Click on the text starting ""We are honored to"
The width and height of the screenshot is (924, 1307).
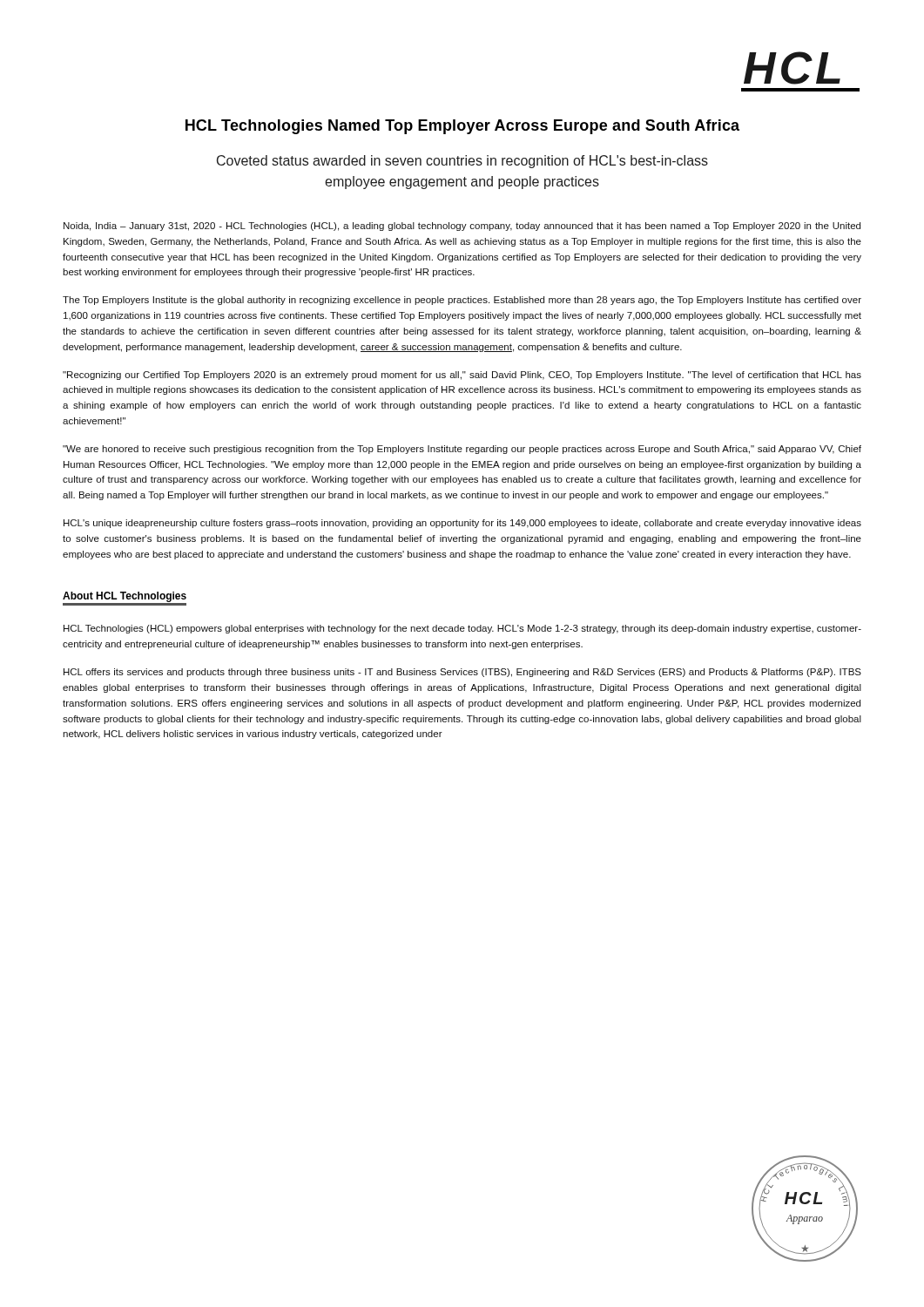coord(462,472)
